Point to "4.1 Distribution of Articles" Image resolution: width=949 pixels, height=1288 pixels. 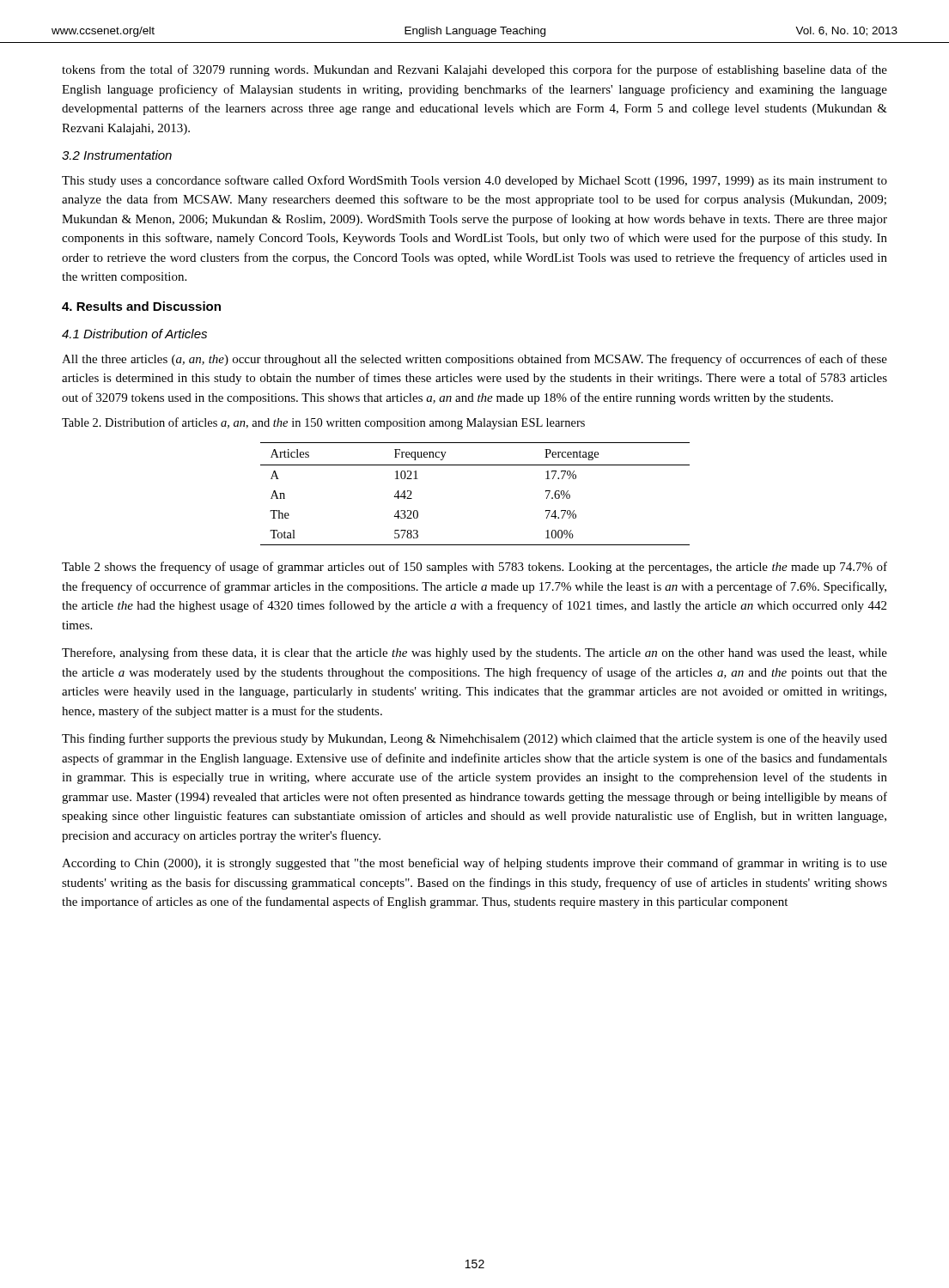coord(134,334)
